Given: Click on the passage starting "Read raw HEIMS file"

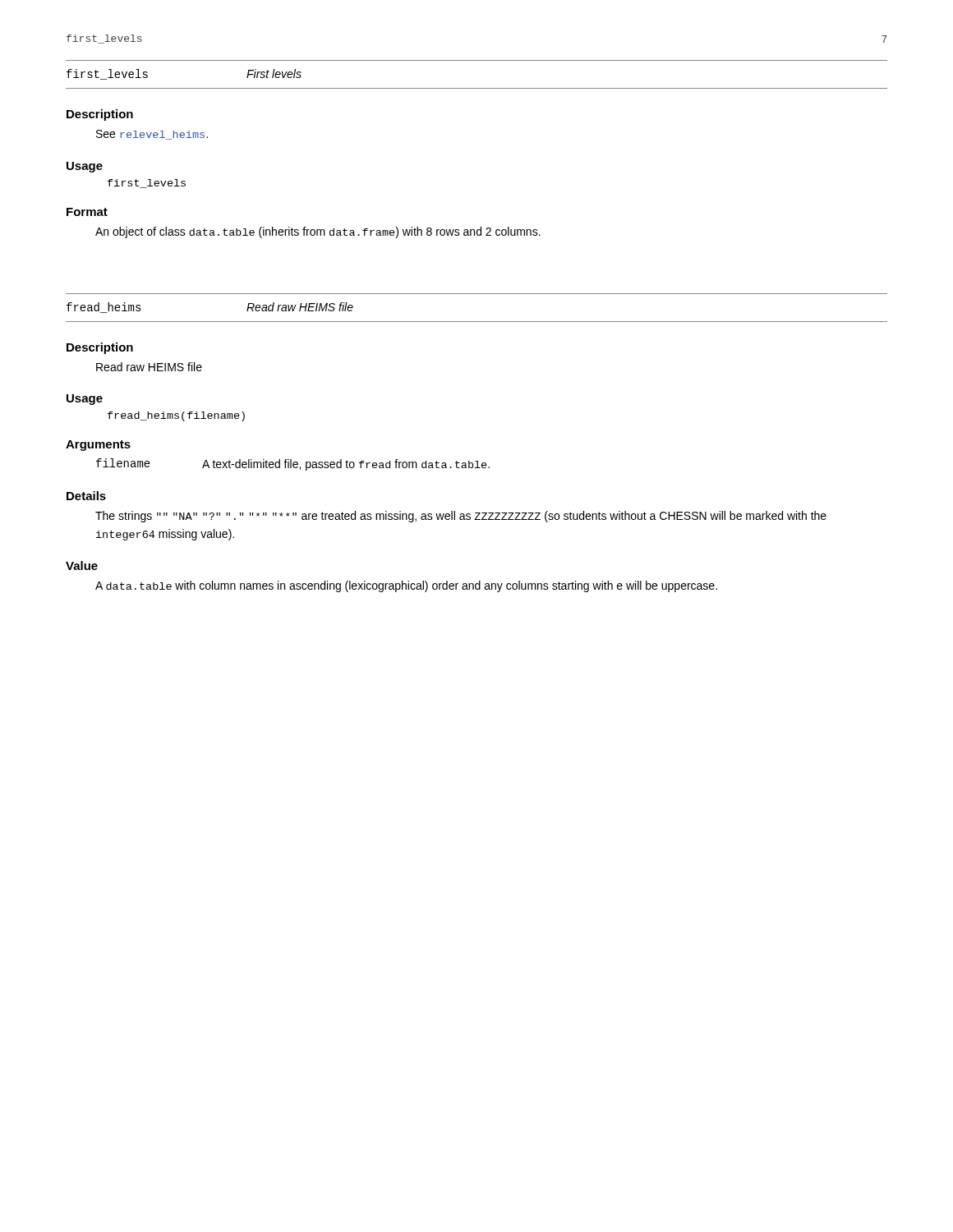Looking at the screenshot, I should pyautogui.click(x=149, y=367).
